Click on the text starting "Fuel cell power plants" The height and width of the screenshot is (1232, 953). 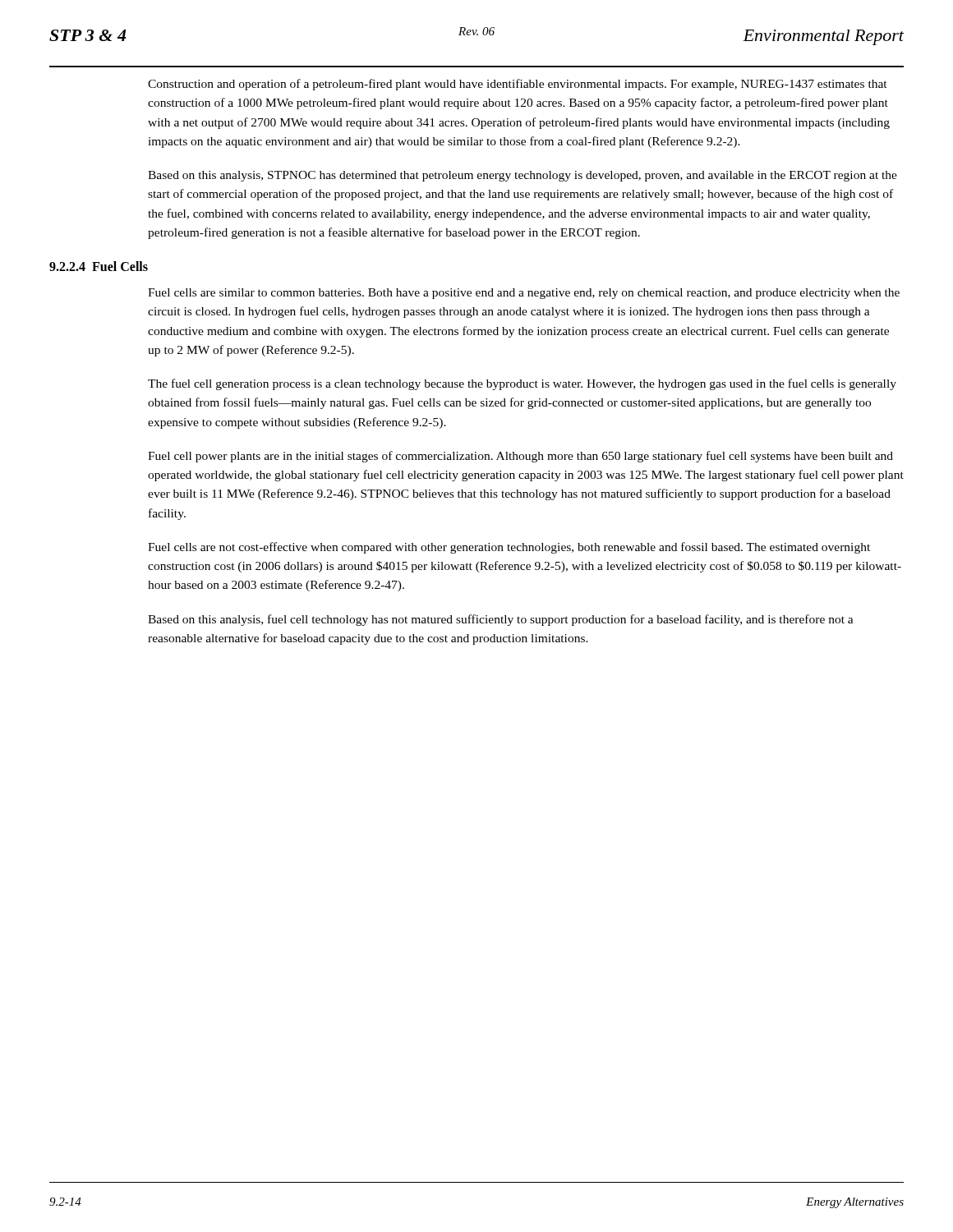click(x=526, y=484)
